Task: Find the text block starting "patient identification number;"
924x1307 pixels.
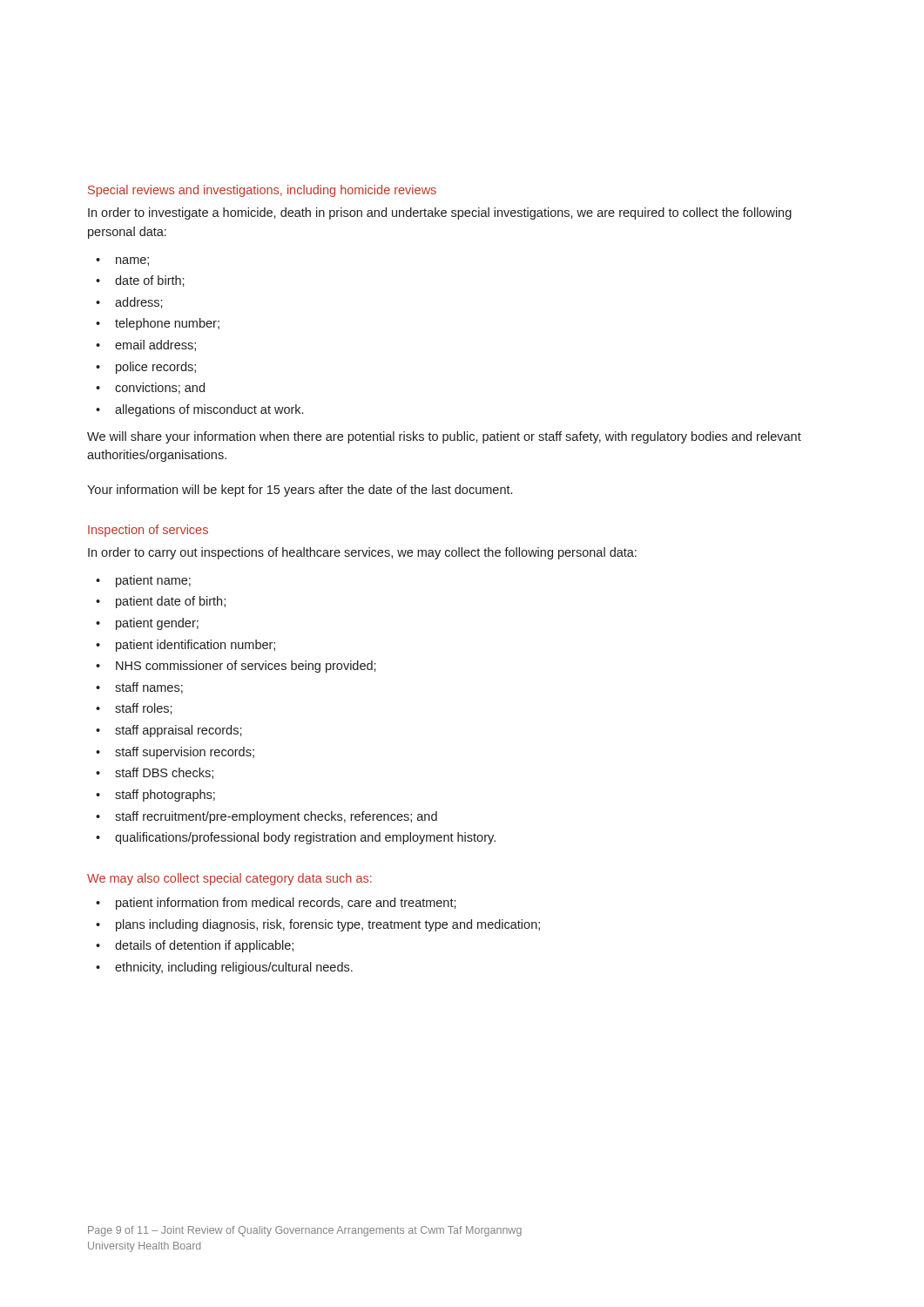Action: click(x=196, y=644)
